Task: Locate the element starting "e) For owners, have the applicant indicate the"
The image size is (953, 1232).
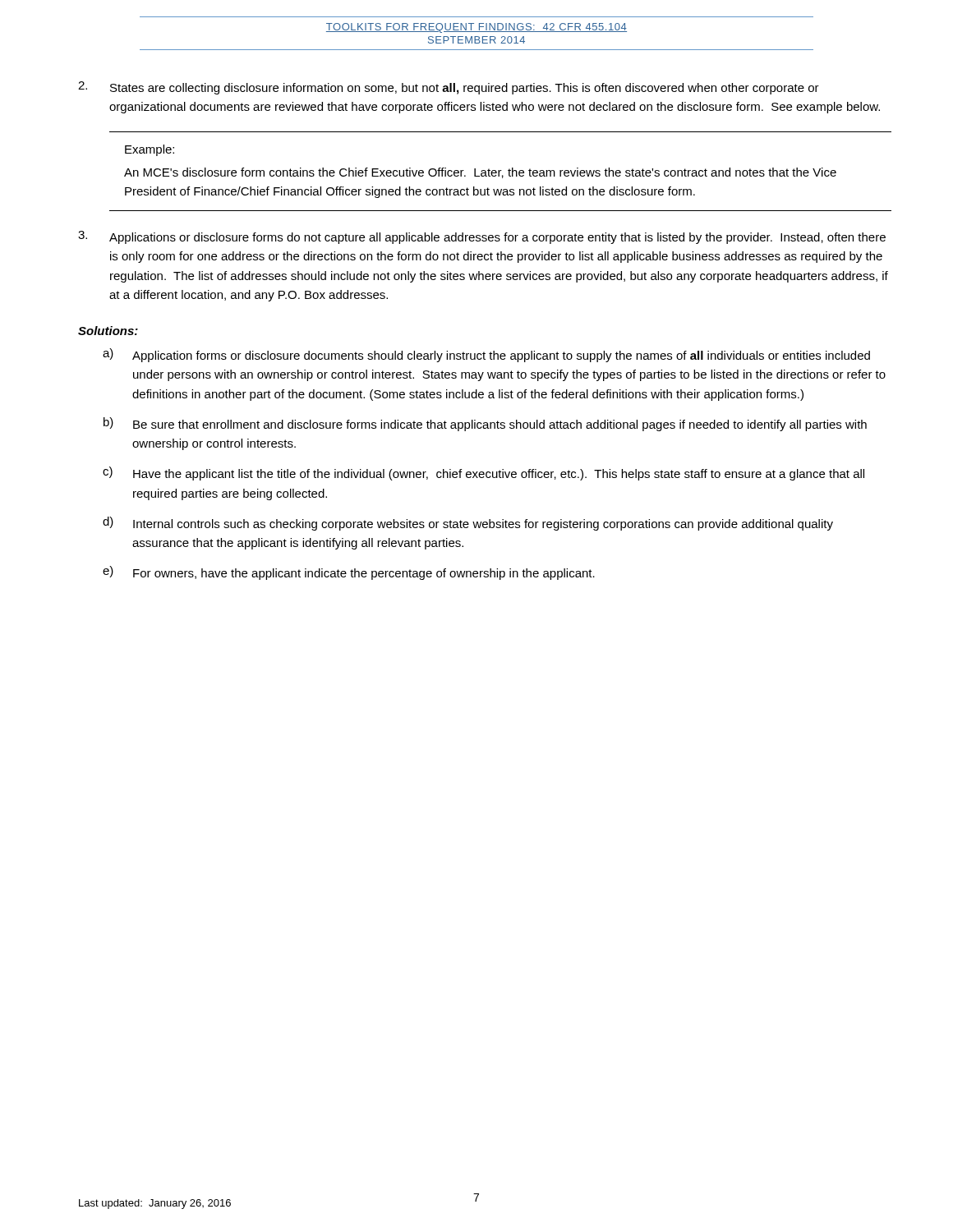Action: click(497, 573)
